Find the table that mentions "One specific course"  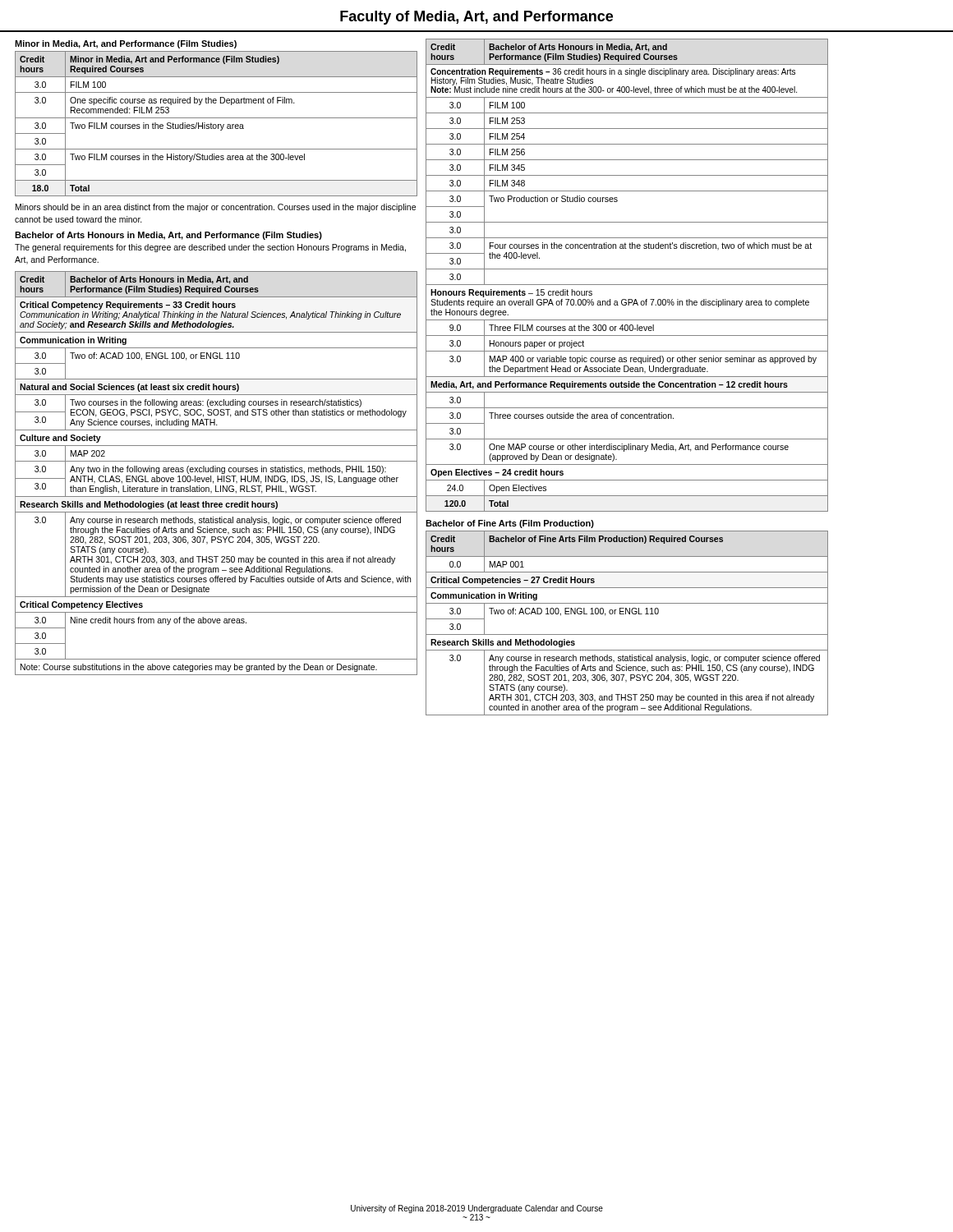click(216, 124)
